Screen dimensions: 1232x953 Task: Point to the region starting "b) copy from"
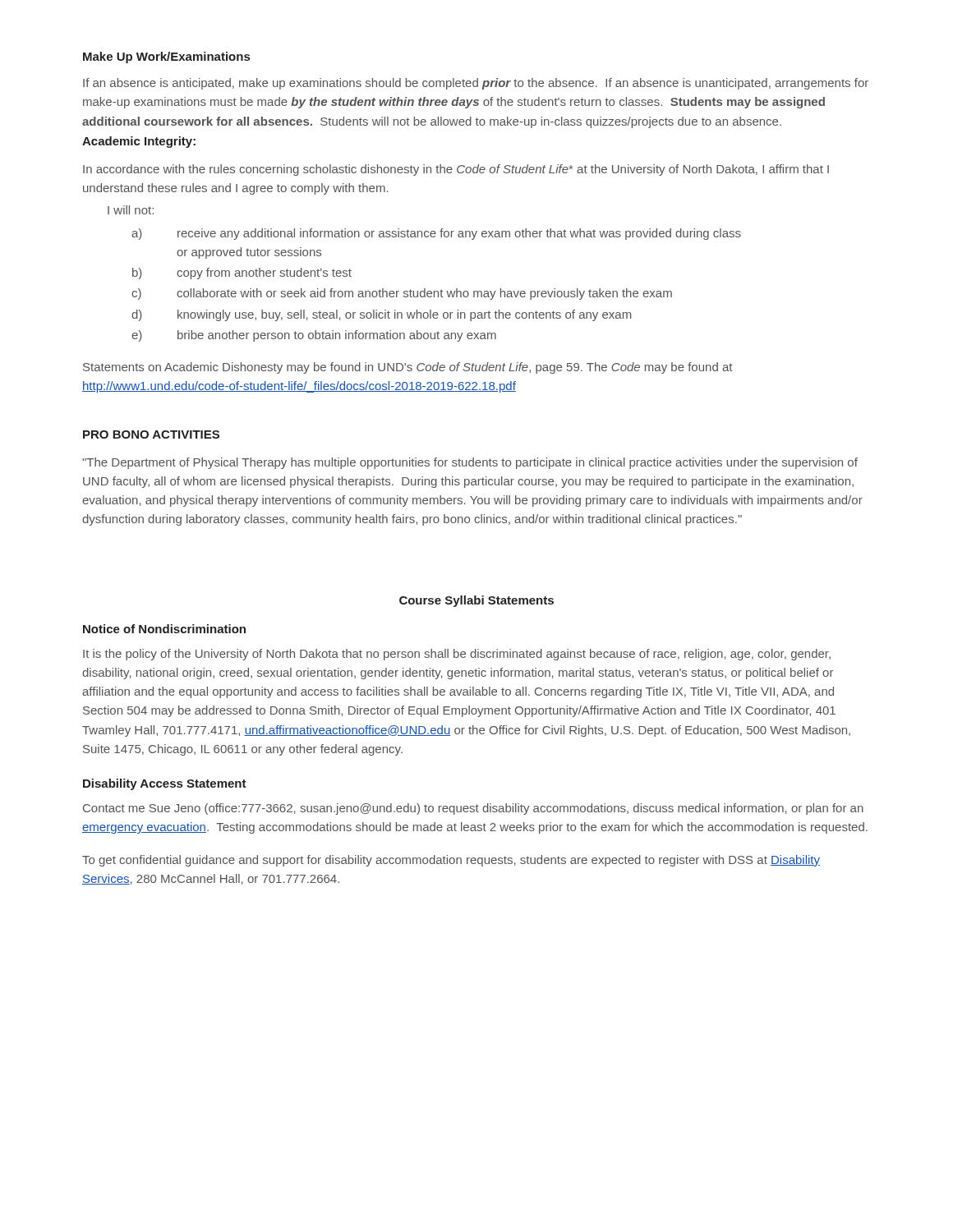coord(242,274)
